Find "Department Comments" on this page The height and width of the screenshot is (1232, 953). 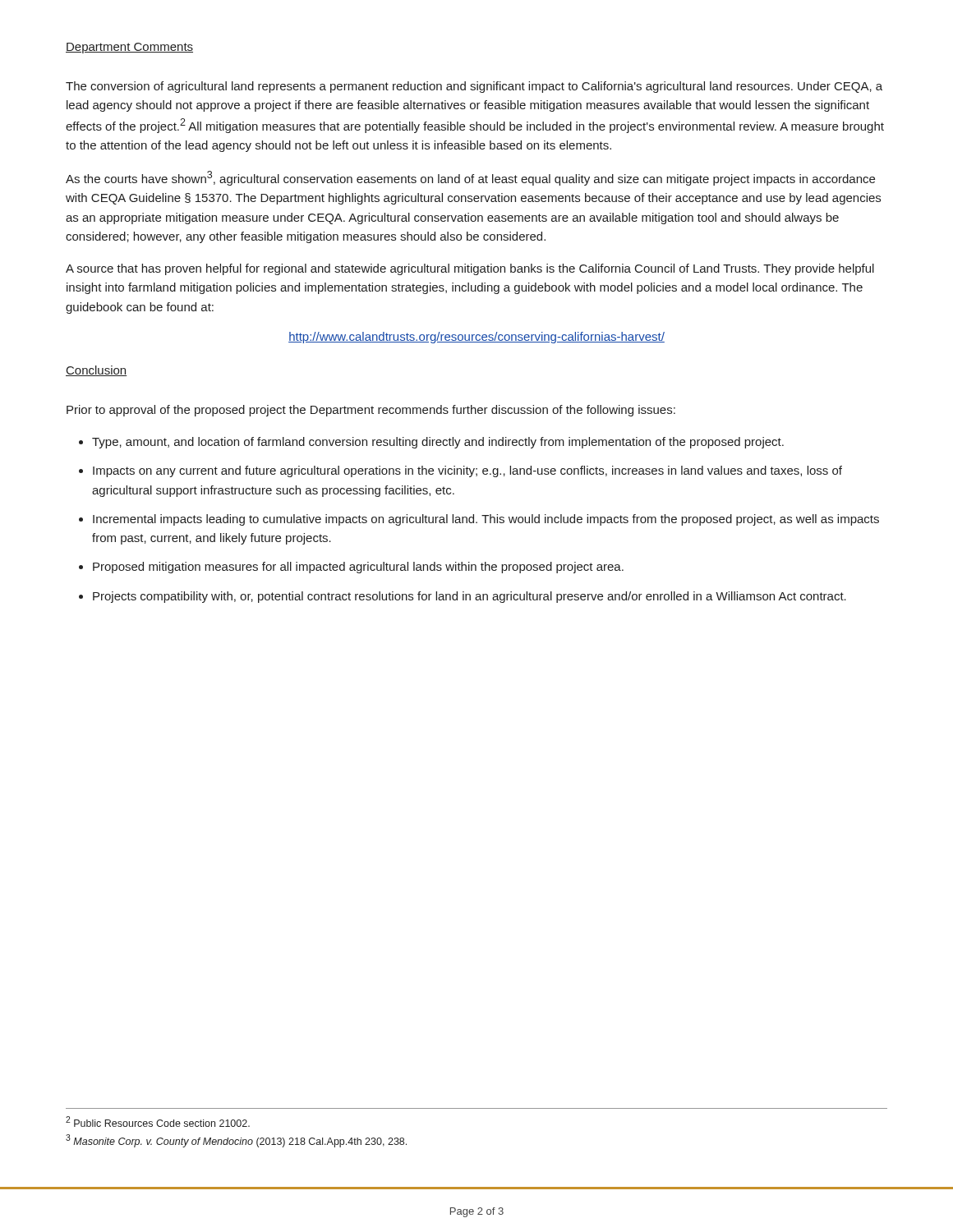click(129, 46)
